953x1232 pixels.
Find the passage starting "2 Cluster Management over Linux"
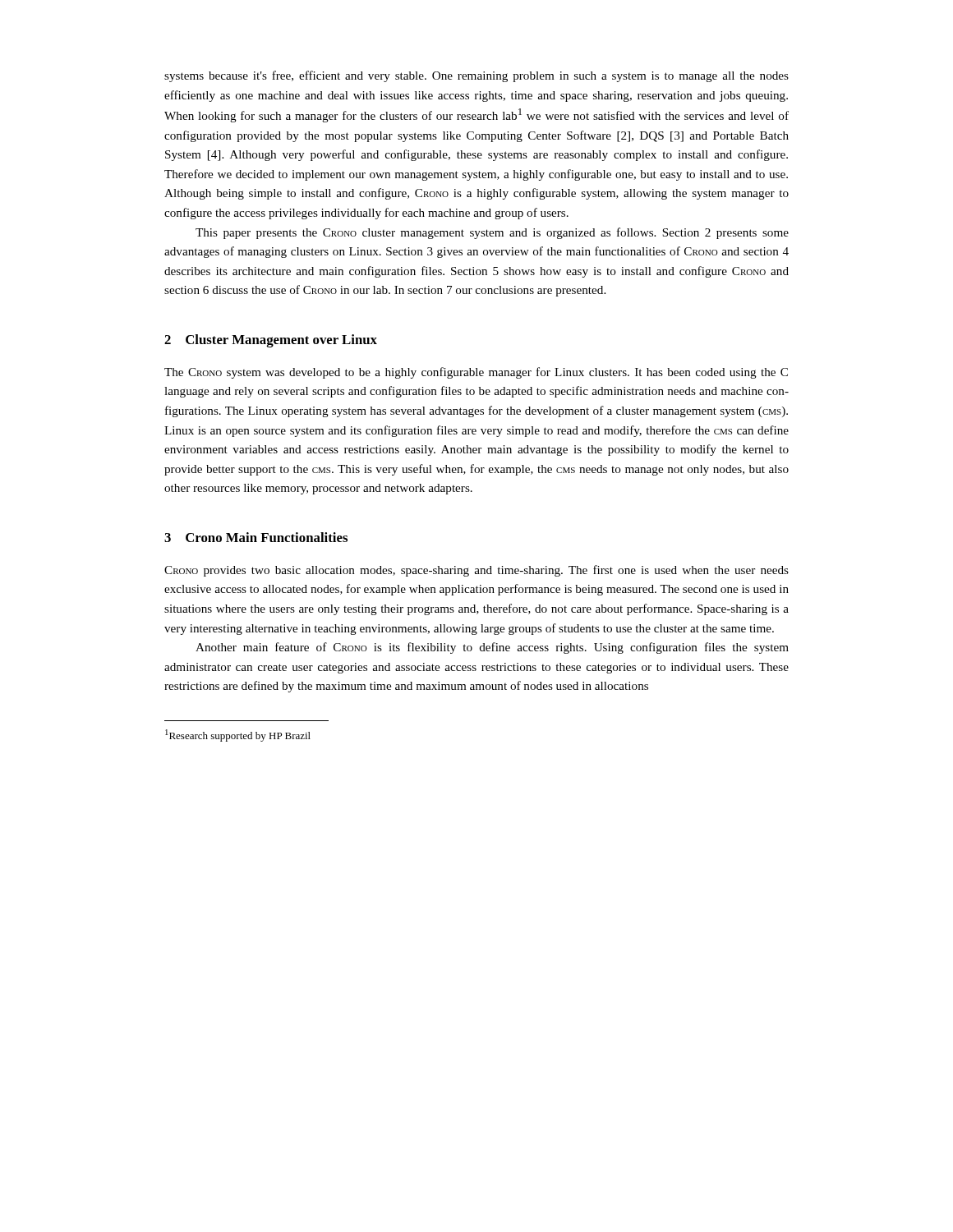pos(271,339)
